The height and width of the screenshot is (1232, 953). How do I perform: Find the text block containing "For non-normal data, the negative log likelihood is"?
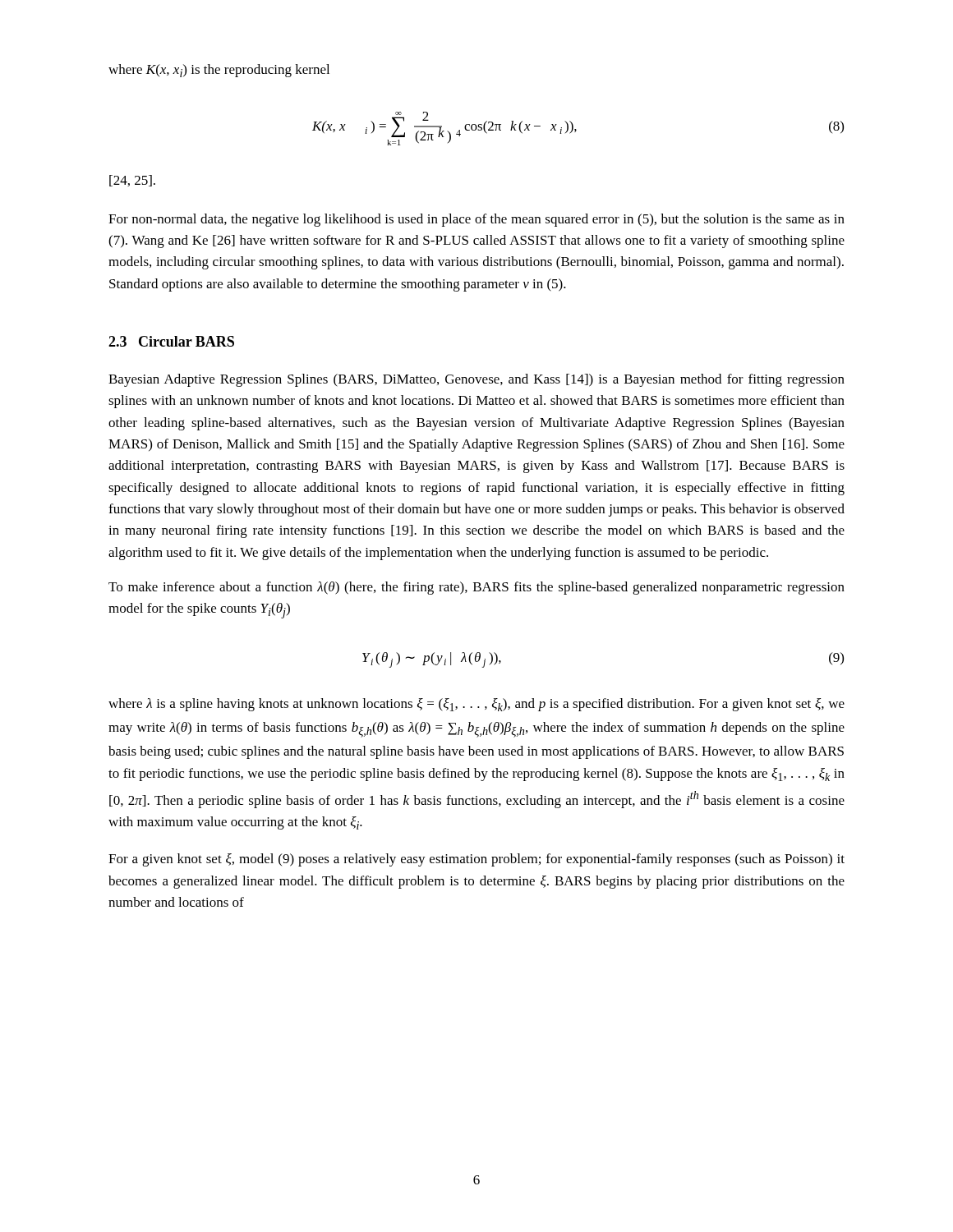point(476,252)
